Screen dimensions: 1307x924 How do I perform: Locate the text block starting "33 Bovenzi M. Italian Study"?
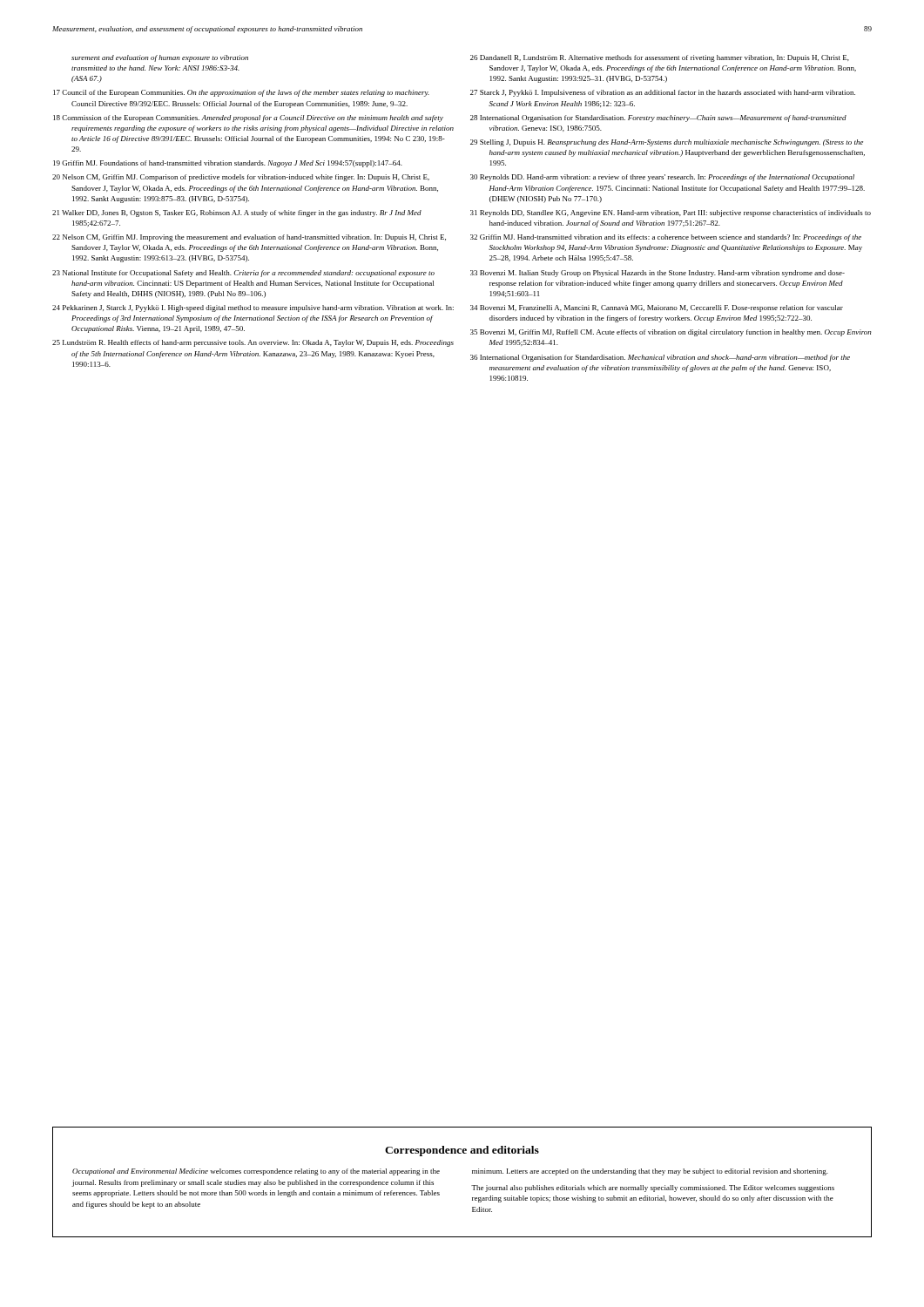click(657, 283)
